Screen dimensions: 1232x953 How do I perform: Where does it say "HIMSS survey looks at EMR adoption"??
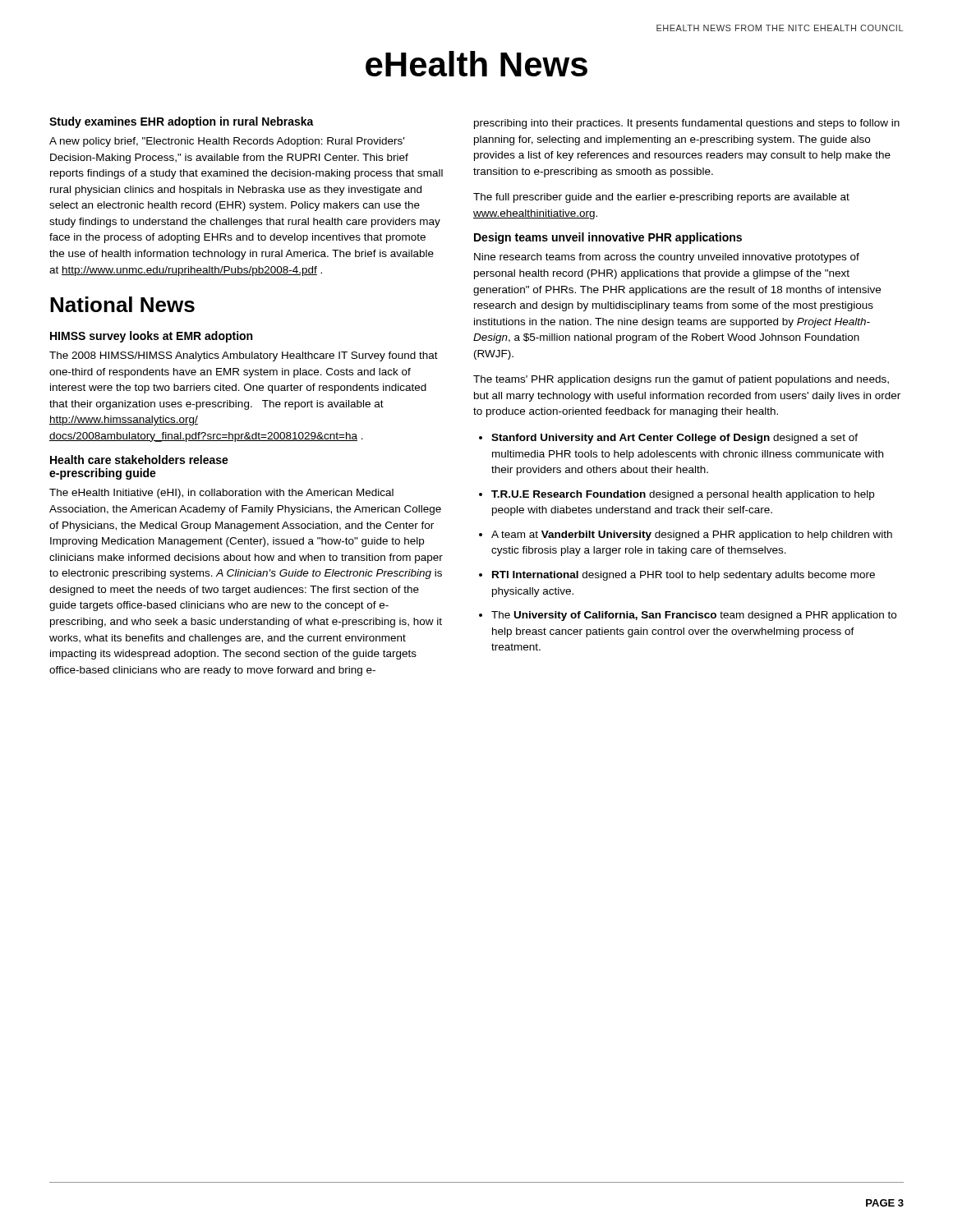(x=246, y=336)
